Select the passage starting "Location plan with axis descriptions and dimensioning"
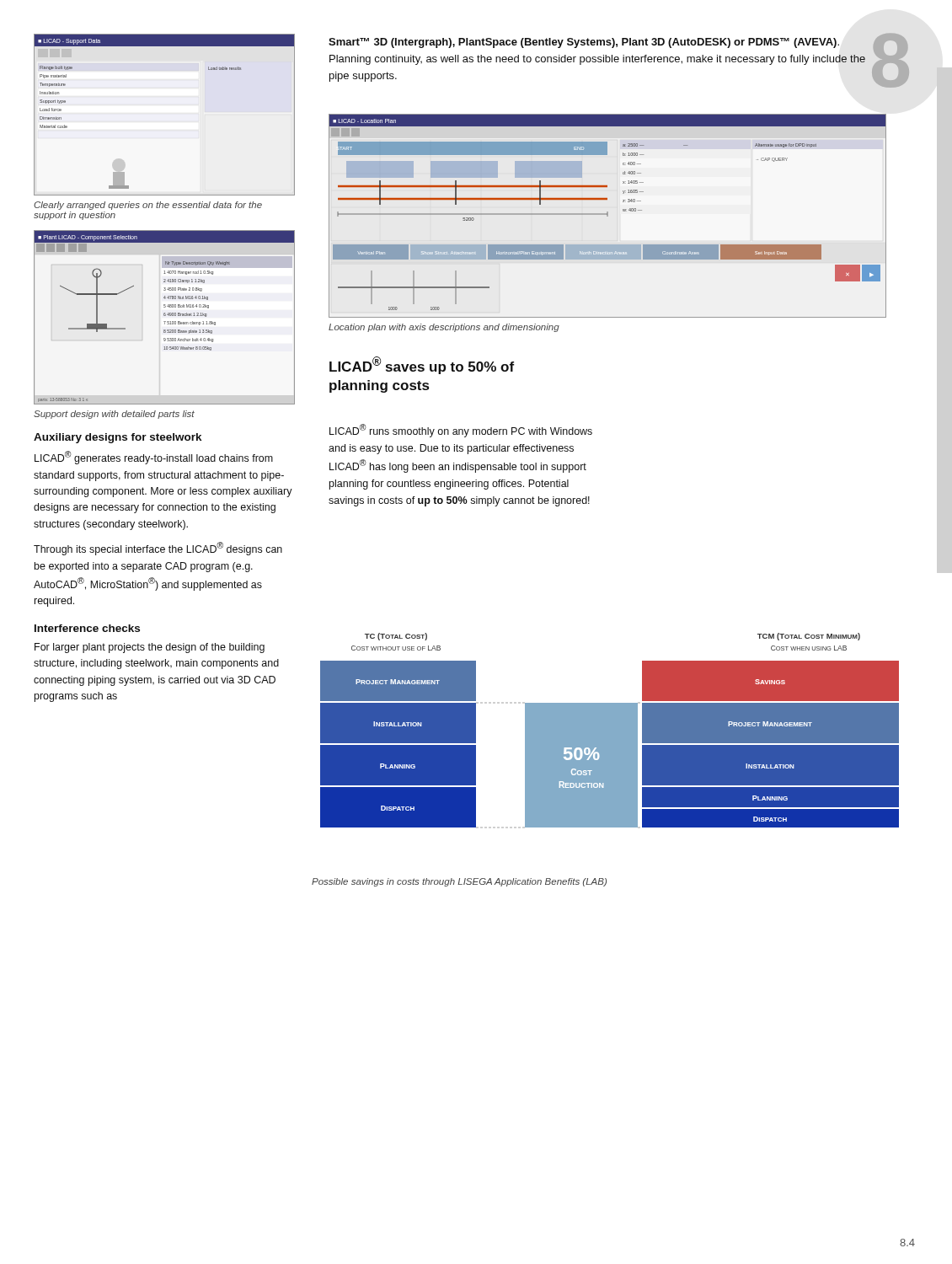The image size is (952, 1264). point(444,327)
